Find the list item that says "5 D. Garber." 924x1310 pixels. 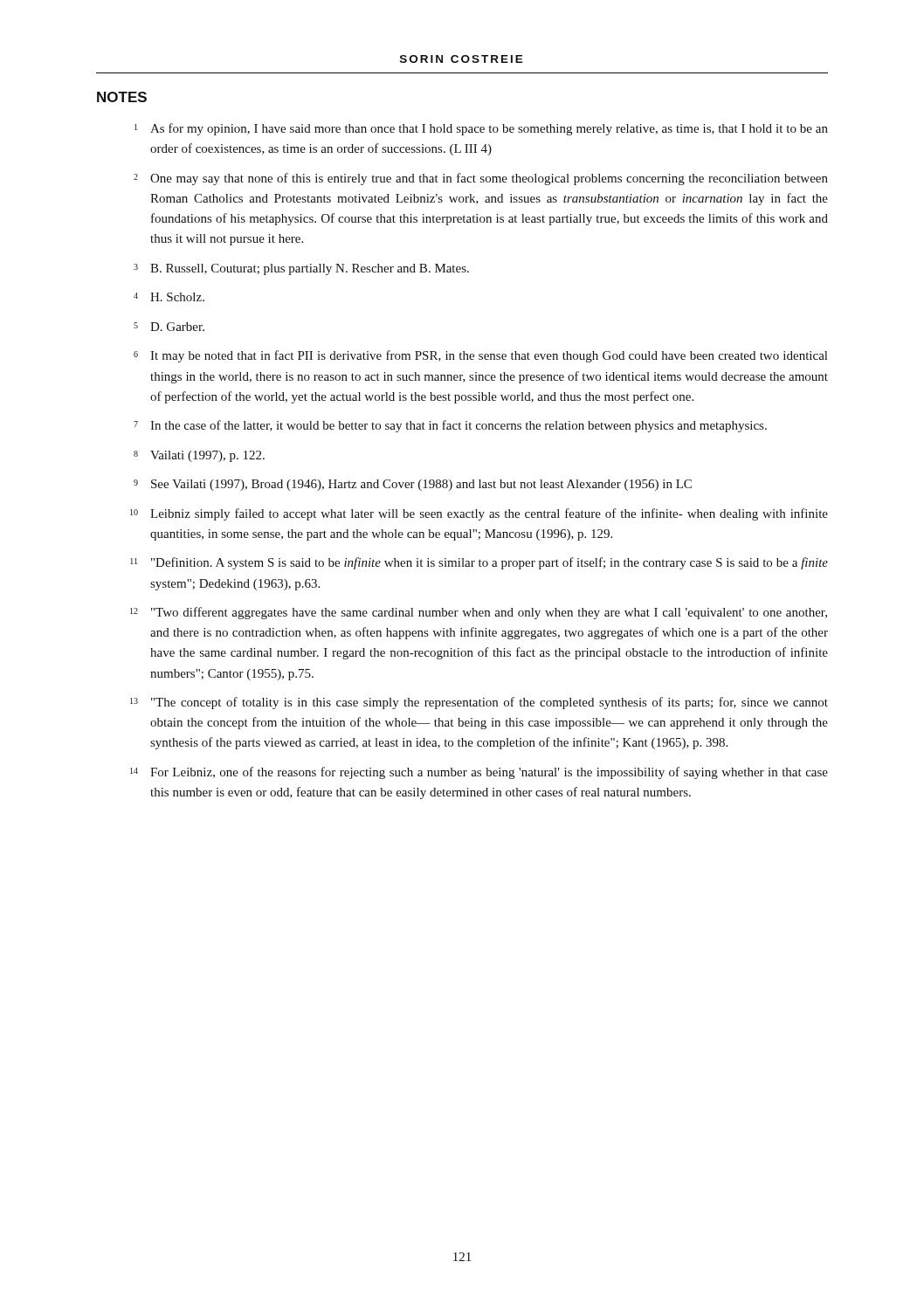169,327
